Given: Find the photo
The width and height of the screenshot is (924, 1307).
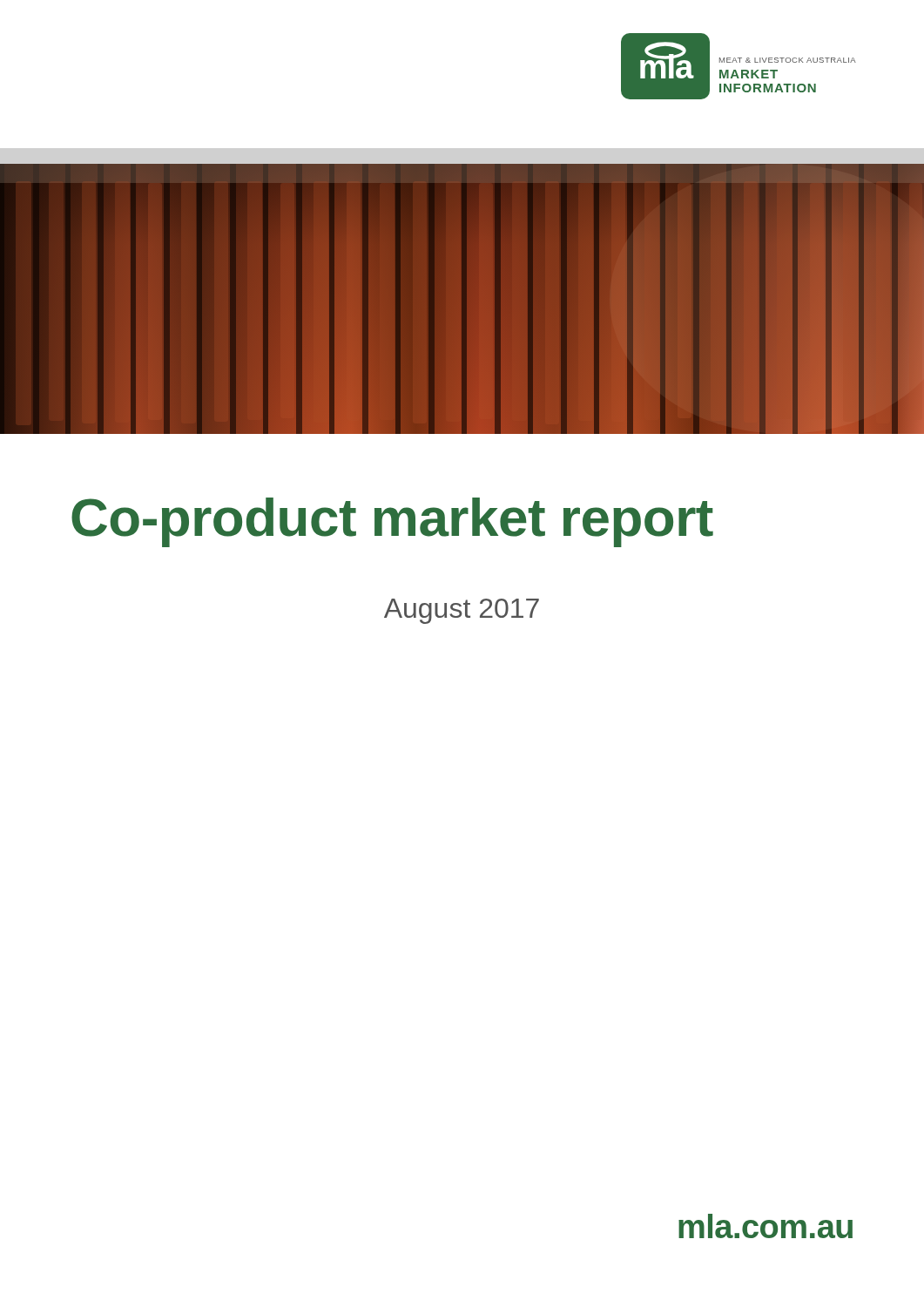Looking at the screenshot, I should [x=462, y=299].
